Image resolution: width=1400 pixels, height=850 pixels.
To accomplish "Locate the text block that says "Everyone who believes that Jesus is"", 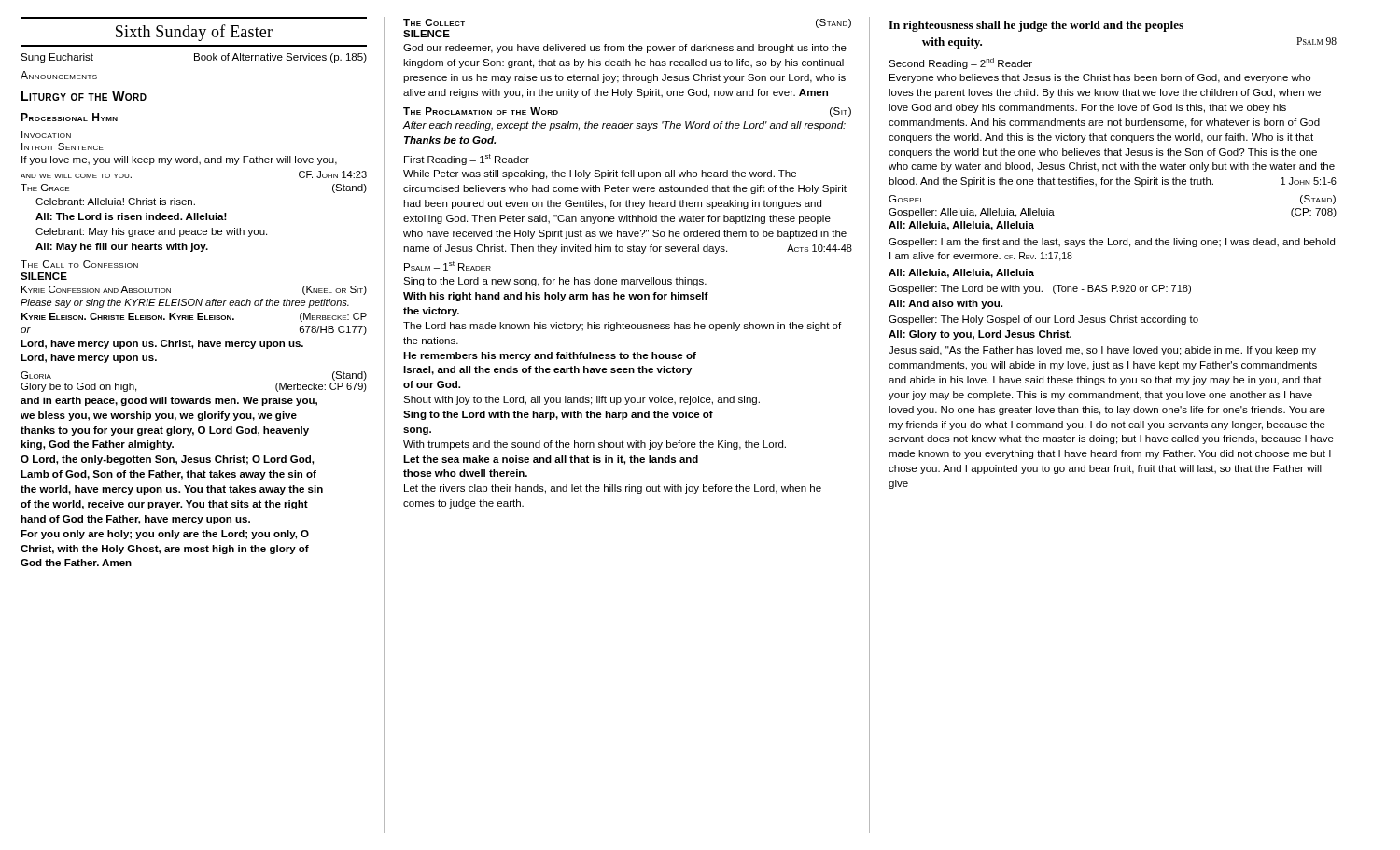I will click(x=1113, y=130).
